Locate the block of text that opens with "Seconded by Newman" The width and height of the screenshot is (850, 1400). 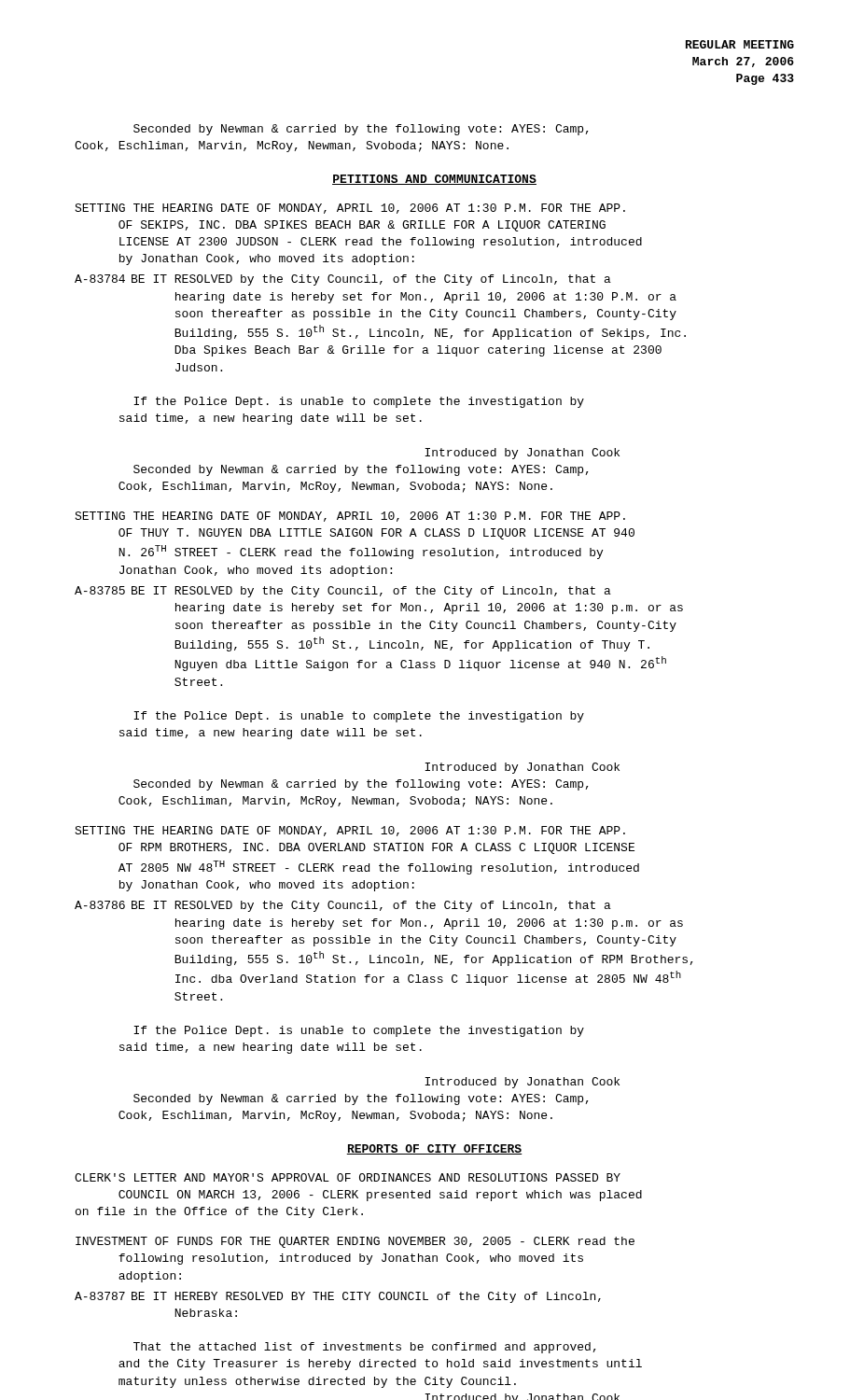click(333, 138)
